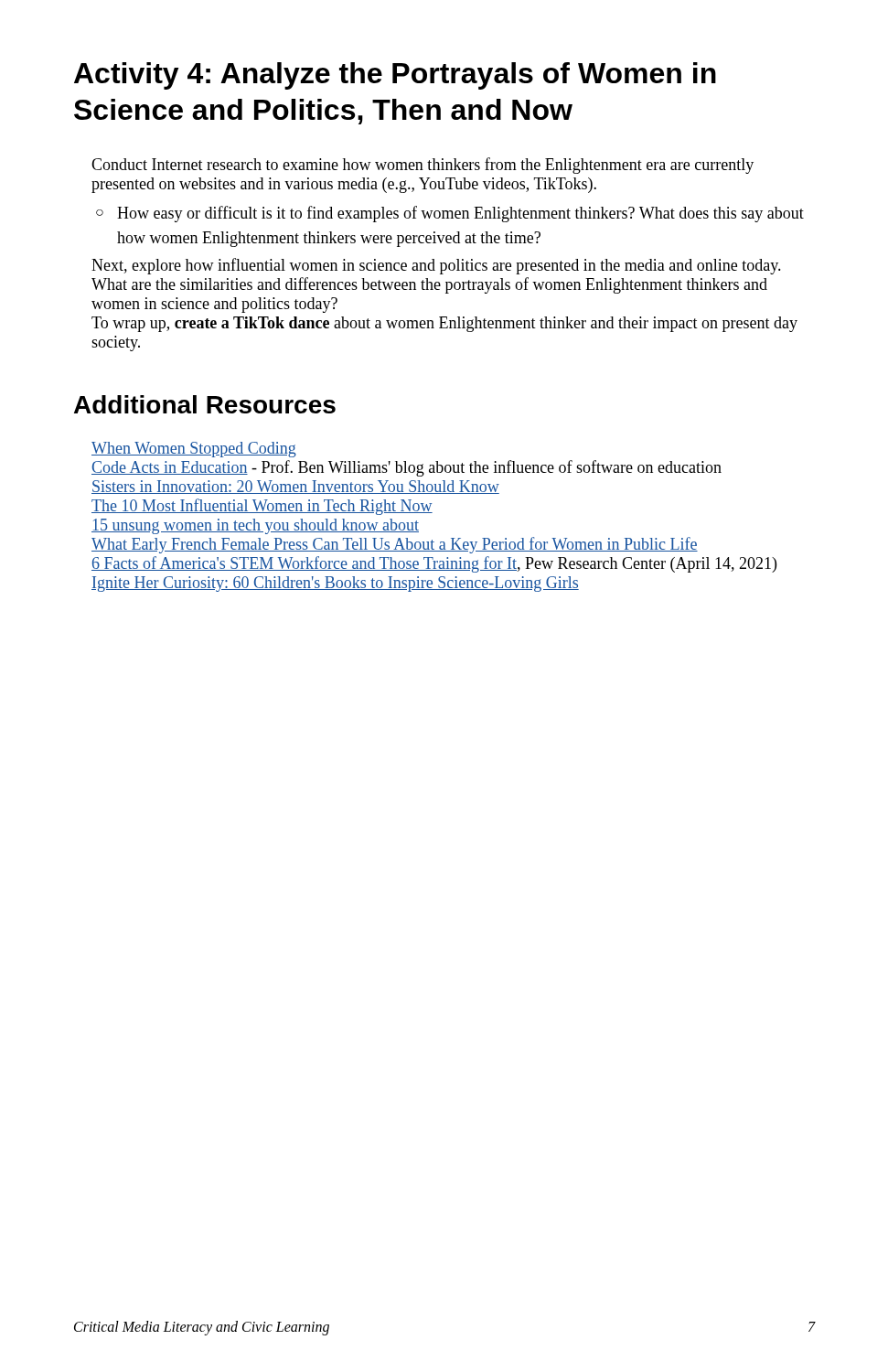Find the block starting "15 unsung women in tech you should"
Image resolution: width=888 pixels, height=1372 pixels.
coord(255,526)
